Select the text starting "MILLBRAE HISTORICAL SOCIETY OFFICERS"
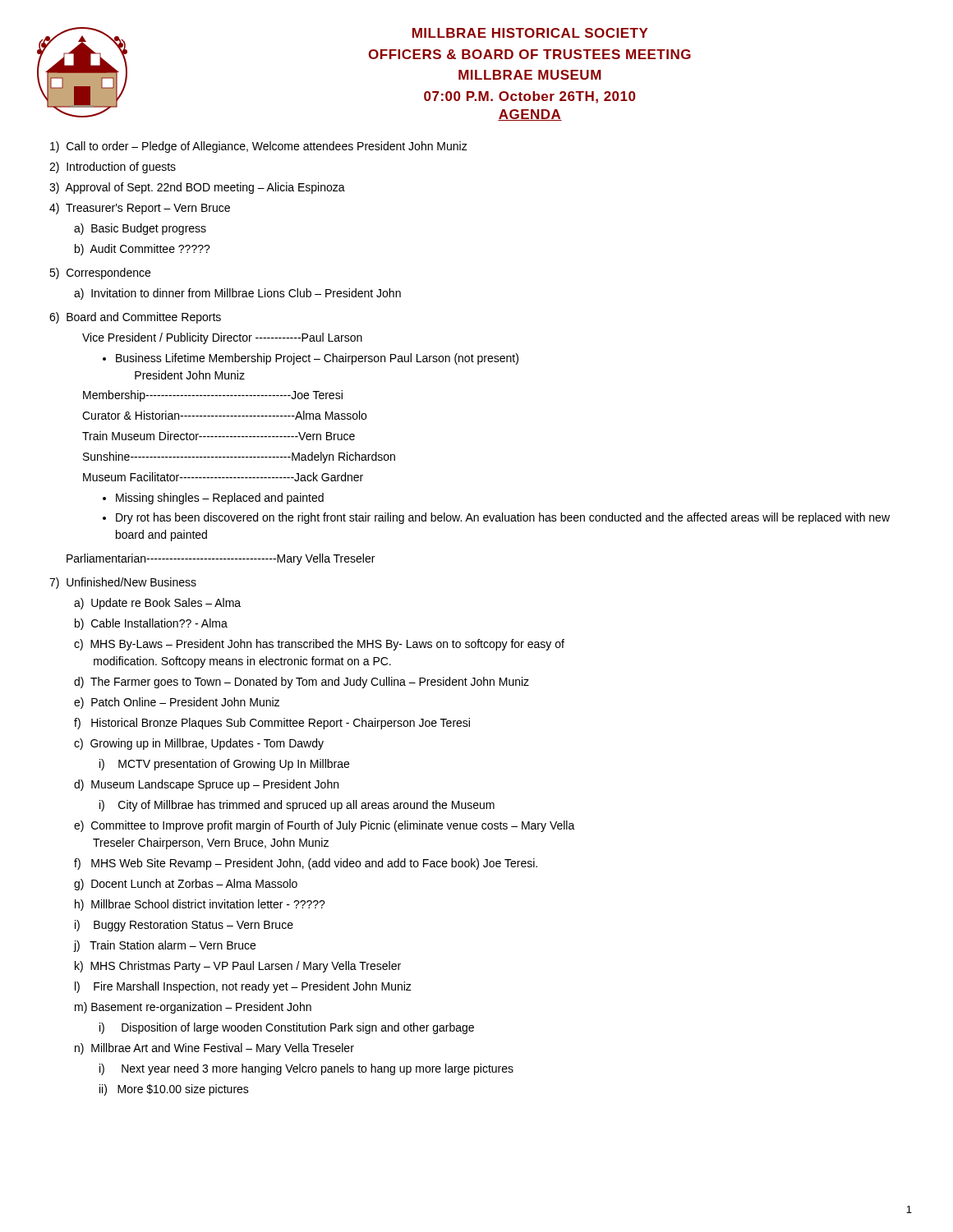This screenshot has height=1232, width=953. click(530, 73)
